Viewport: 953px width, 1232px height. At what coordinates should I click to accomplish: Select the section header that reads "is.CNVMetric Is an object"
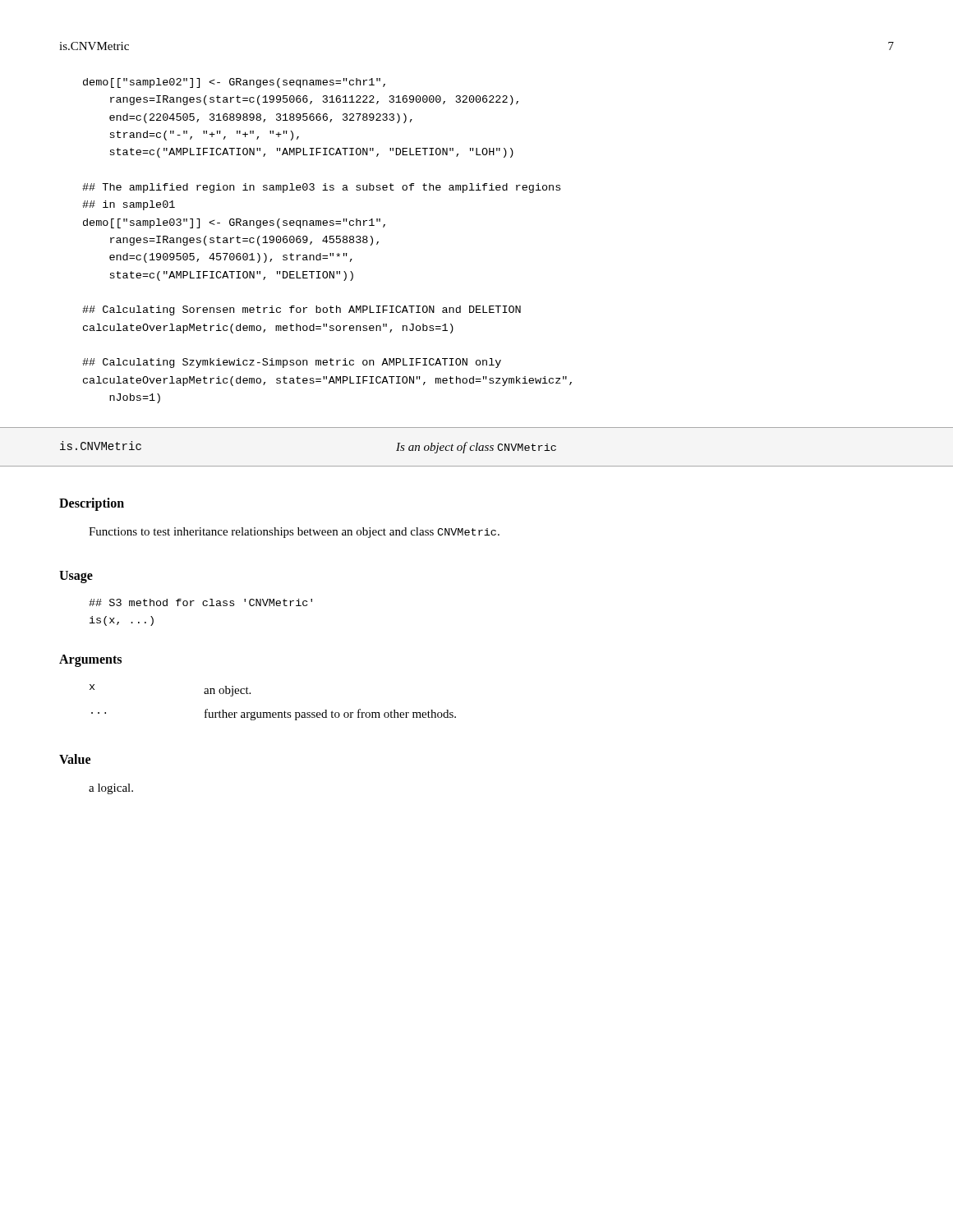pyautogui.click(x=104, y=447)
